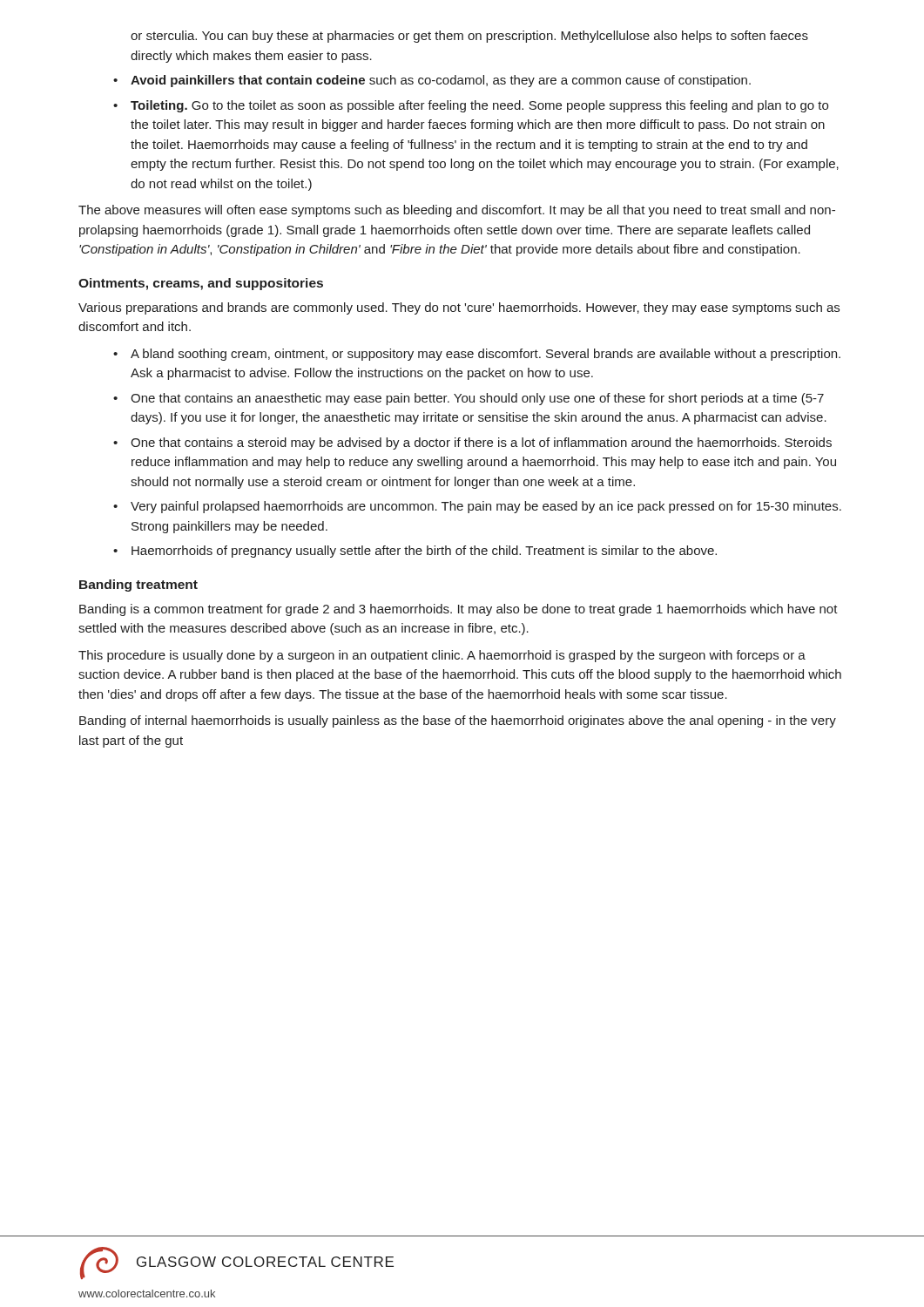
Task: Navigate to the block starting "This procedure is"
Action: point(460,674)
